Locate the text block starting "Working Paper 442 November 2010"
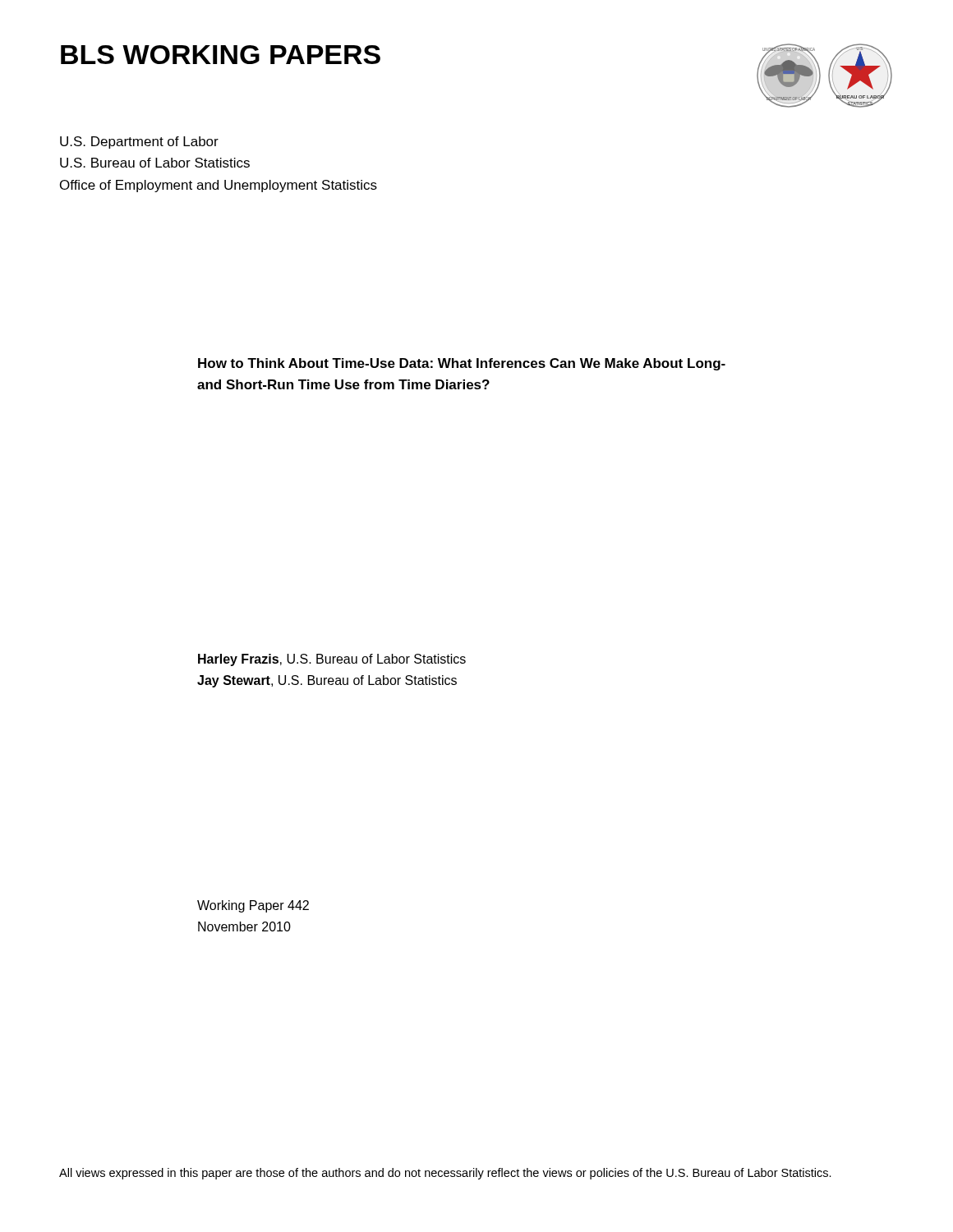Screen dimensions: 1232x953 253,917
